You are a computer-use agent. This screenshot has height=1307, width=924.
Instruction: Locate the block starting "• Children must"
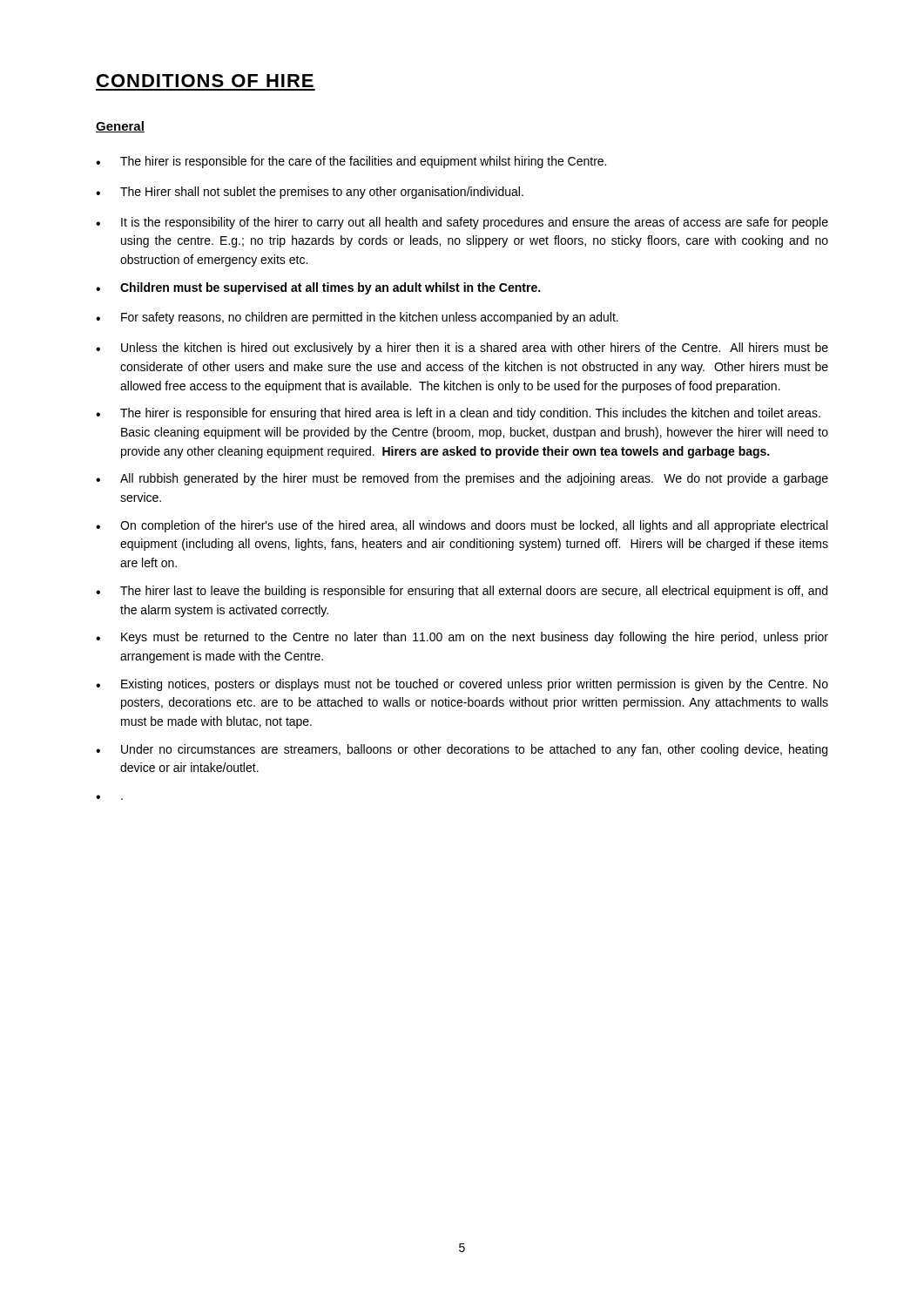pyautogui.click(x=462, y=289)
